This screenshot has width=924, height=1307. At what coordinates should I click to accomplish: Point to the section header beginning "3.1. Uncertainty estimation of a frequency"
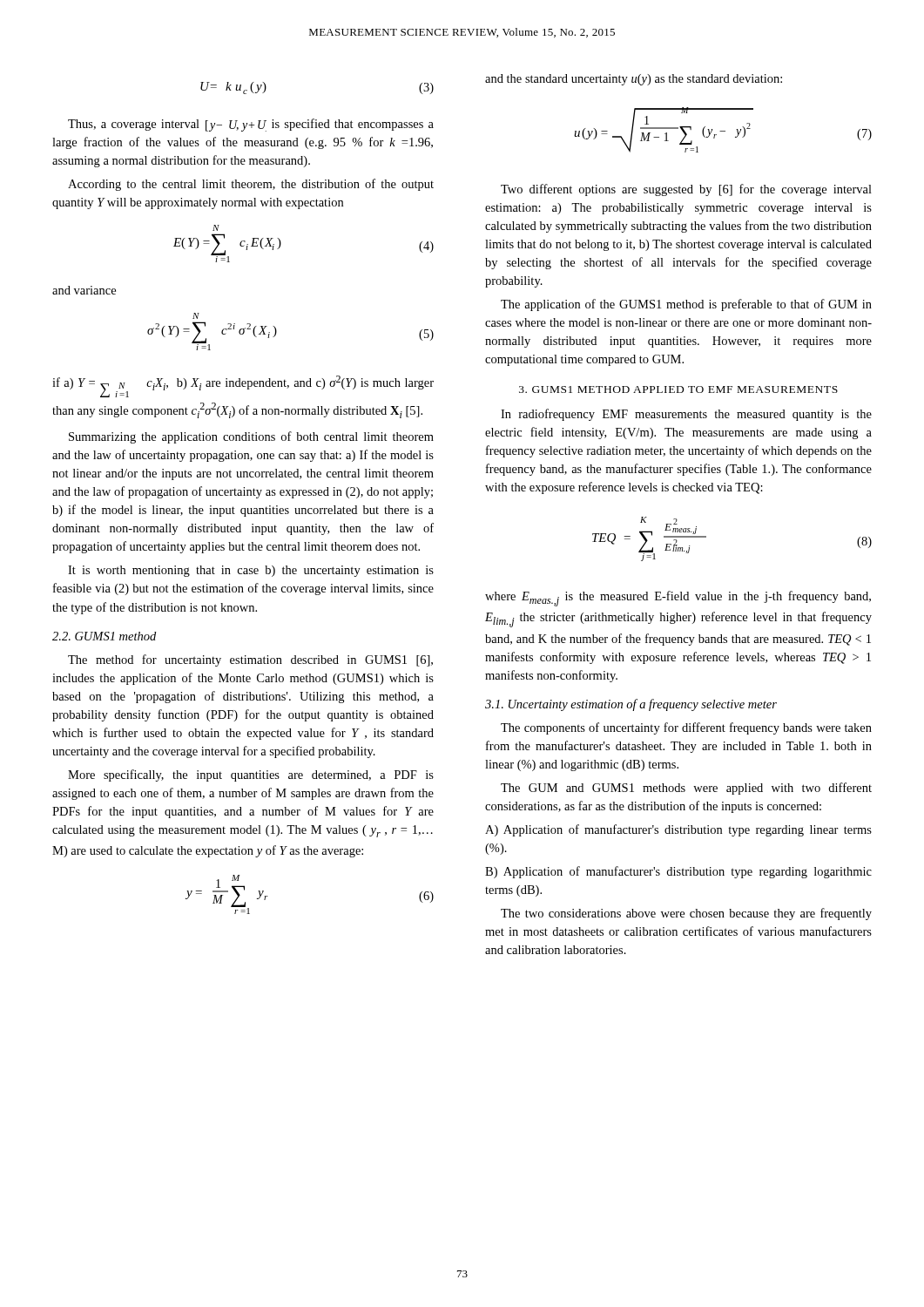tap(631, 704)
